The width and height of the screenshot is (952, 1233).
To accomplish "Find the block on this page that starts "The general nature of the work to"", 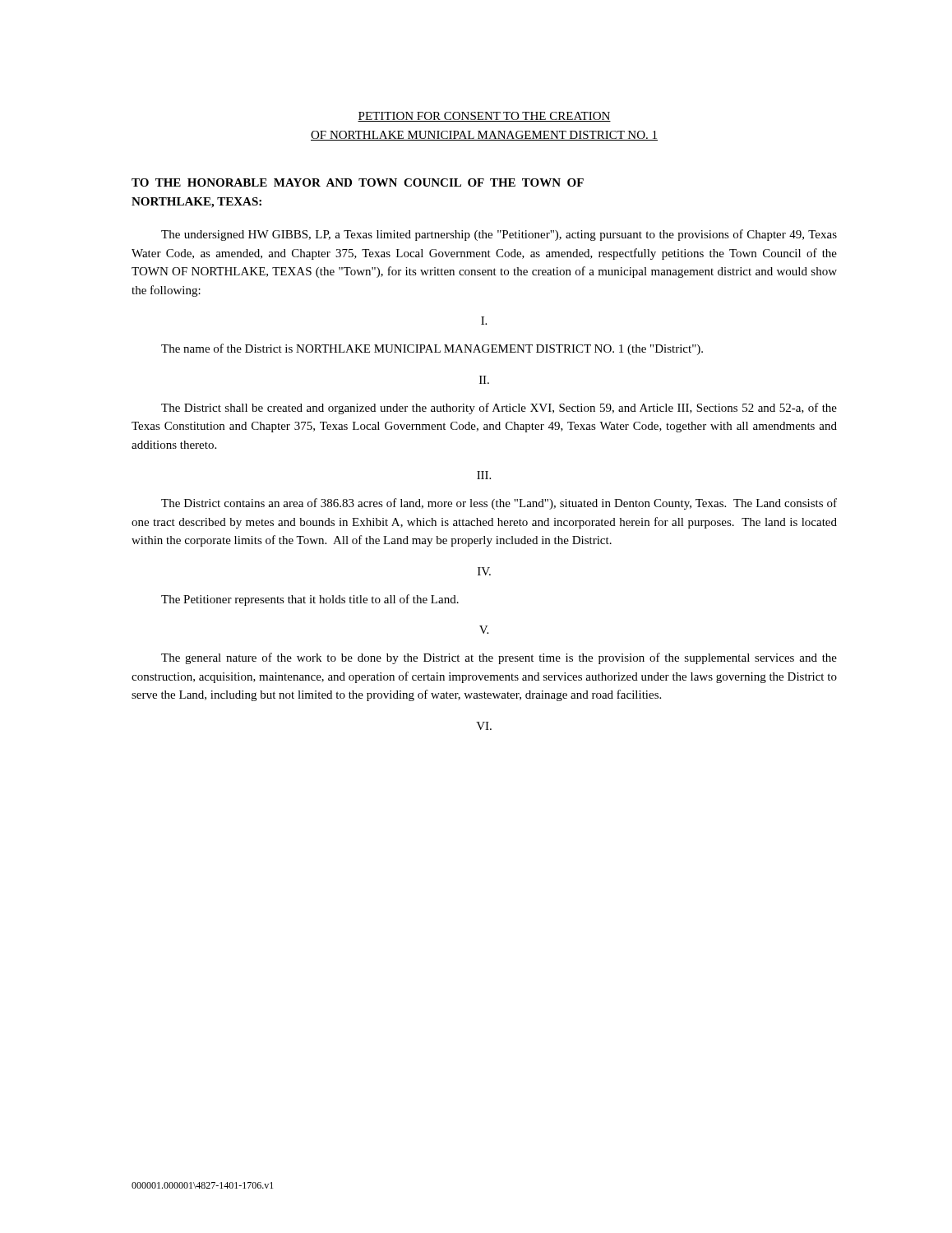I will click(484, 676).
